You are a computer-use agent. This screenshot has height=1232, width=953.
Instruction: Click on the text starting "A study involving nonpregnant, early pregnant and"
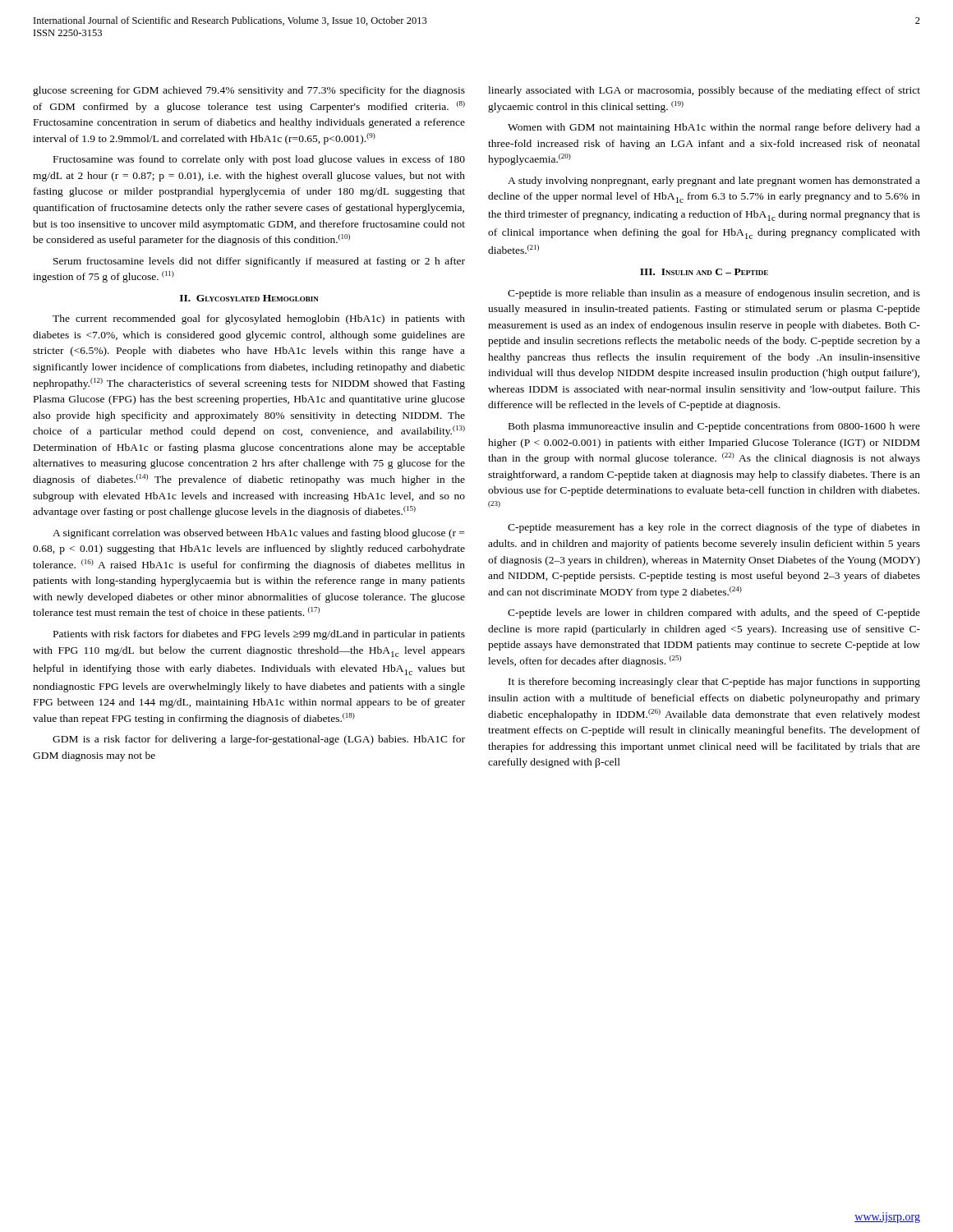tap(704, 216)
